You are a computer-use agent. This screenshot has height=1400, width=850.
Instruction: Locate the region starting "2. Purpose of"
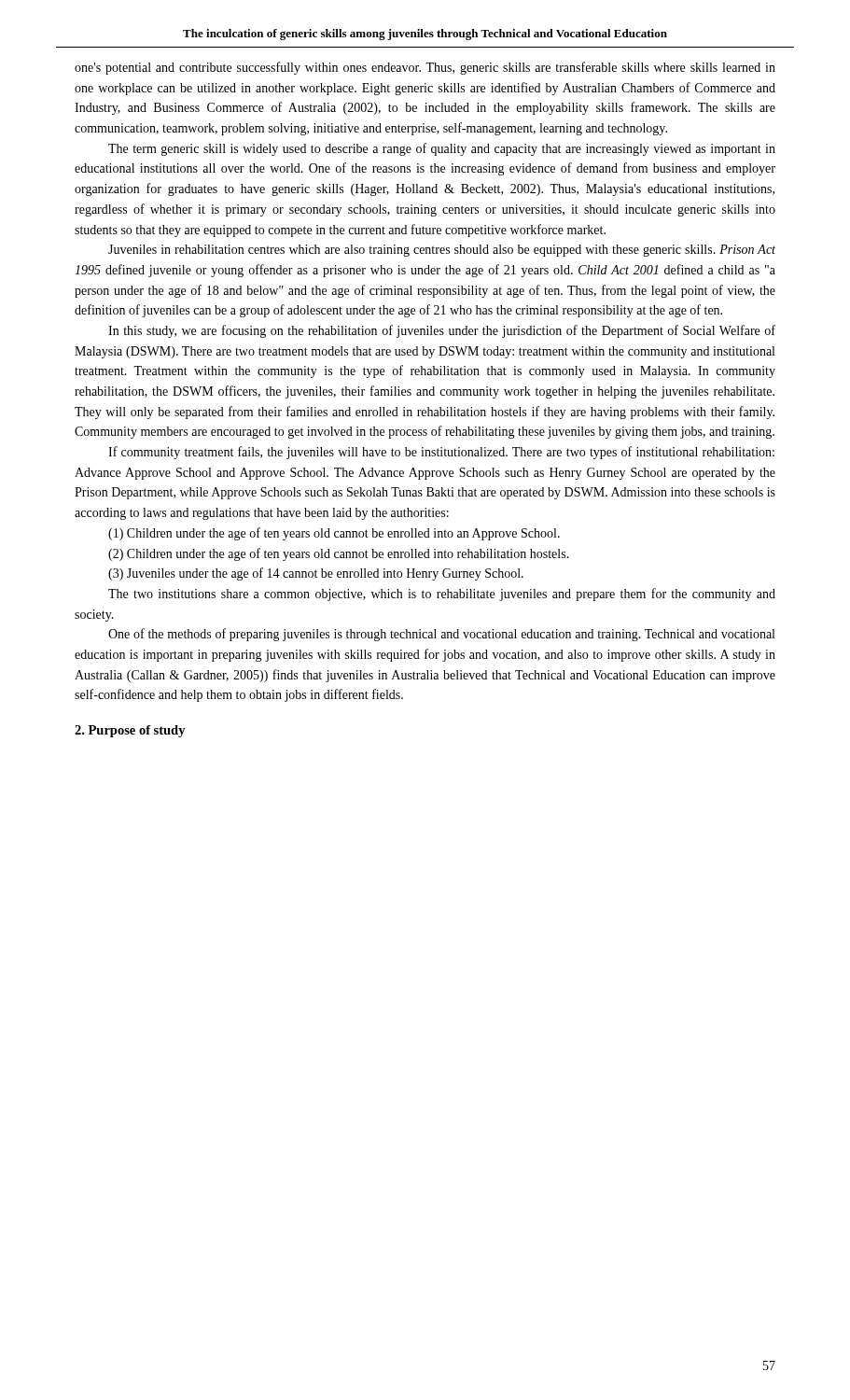(x=130, y=730)
